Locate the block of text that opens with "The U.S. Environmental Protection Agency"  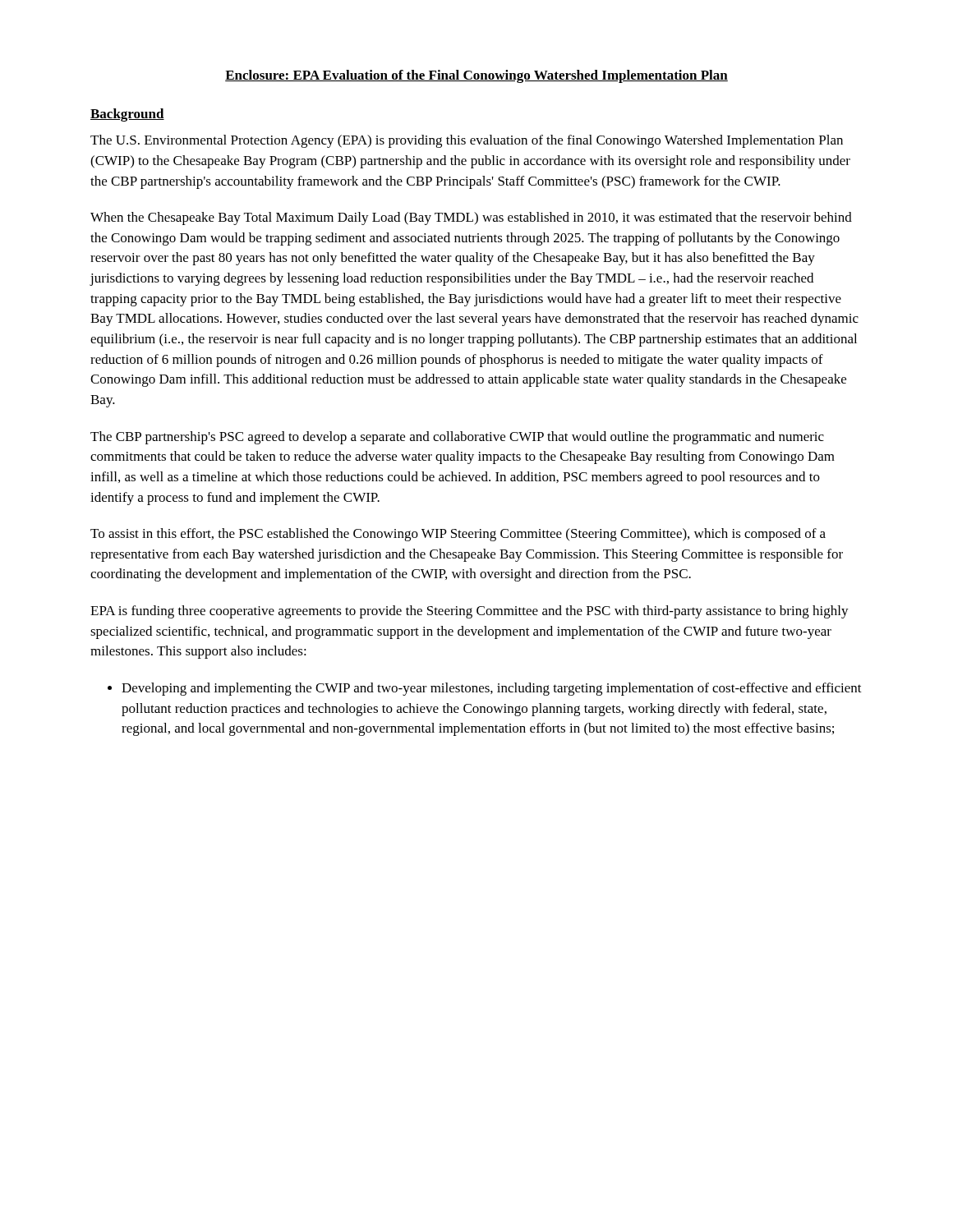(x=470, y=160)
